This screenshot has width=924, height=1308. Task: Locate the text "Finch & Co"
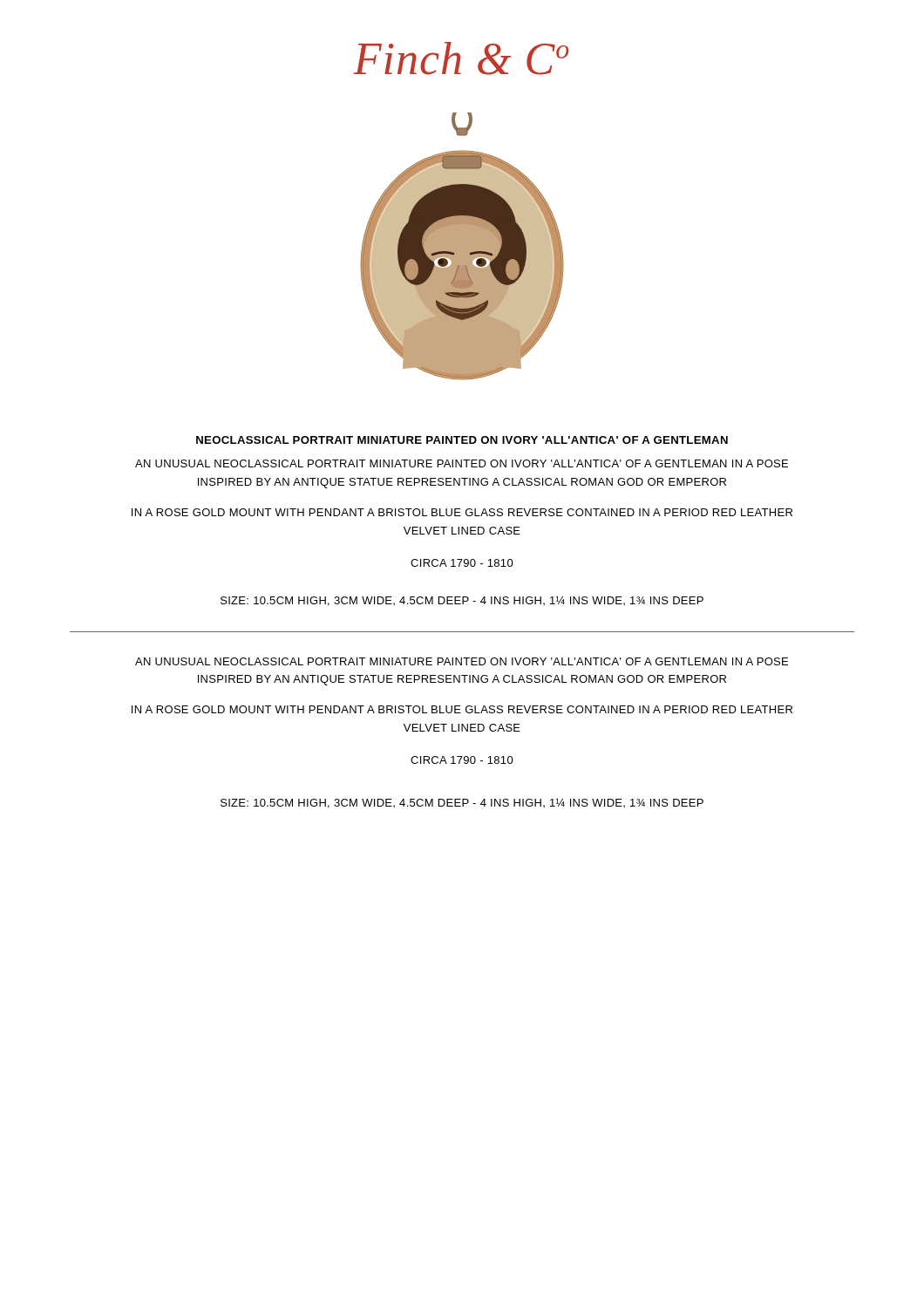point(462,59)
